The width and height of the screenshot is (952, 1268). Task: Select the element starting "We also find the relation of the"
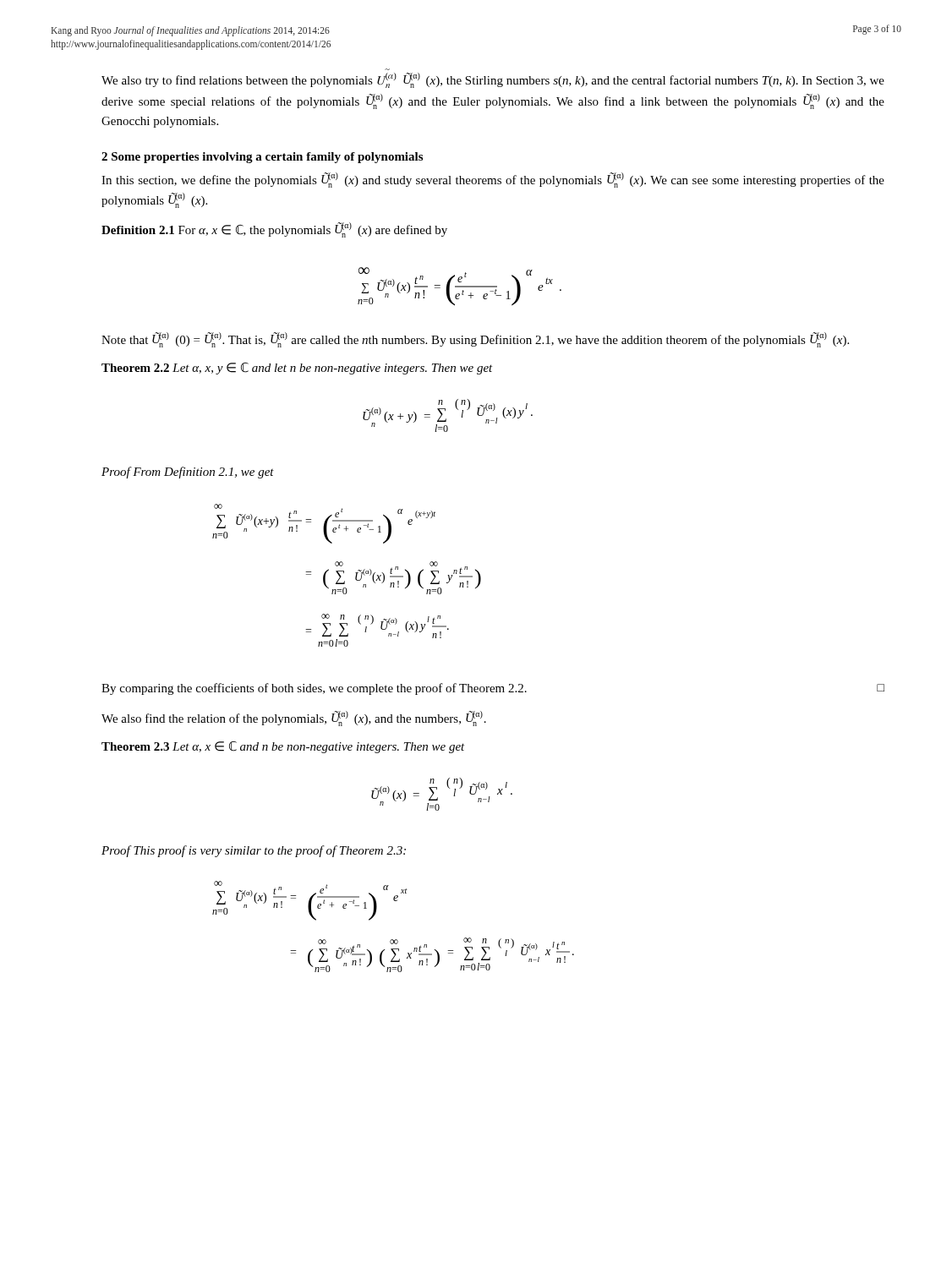294,718
